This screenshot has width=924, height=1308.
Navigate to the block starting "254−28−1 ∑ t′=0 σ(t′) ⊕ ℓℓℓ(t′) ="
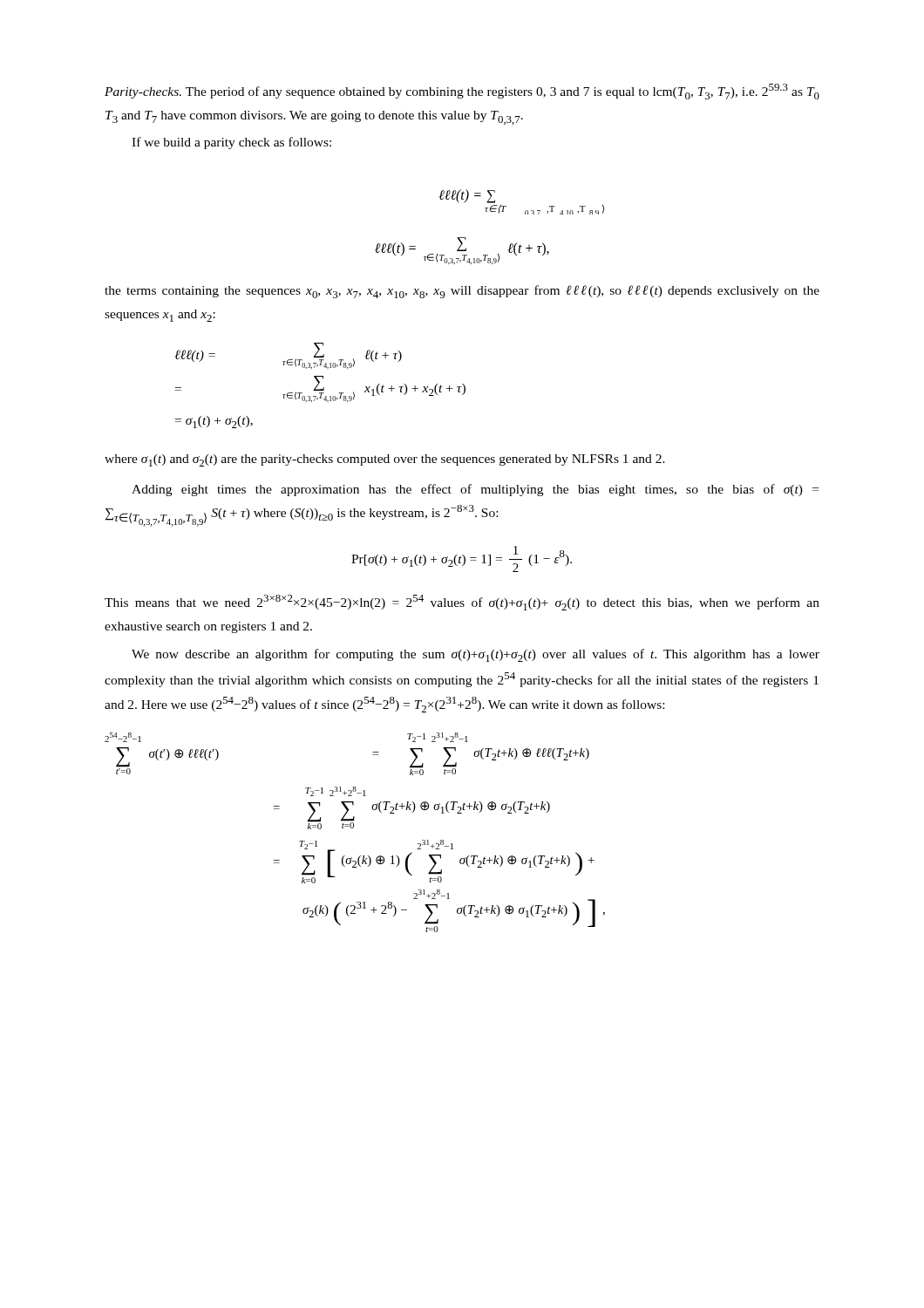pos(462,832)
